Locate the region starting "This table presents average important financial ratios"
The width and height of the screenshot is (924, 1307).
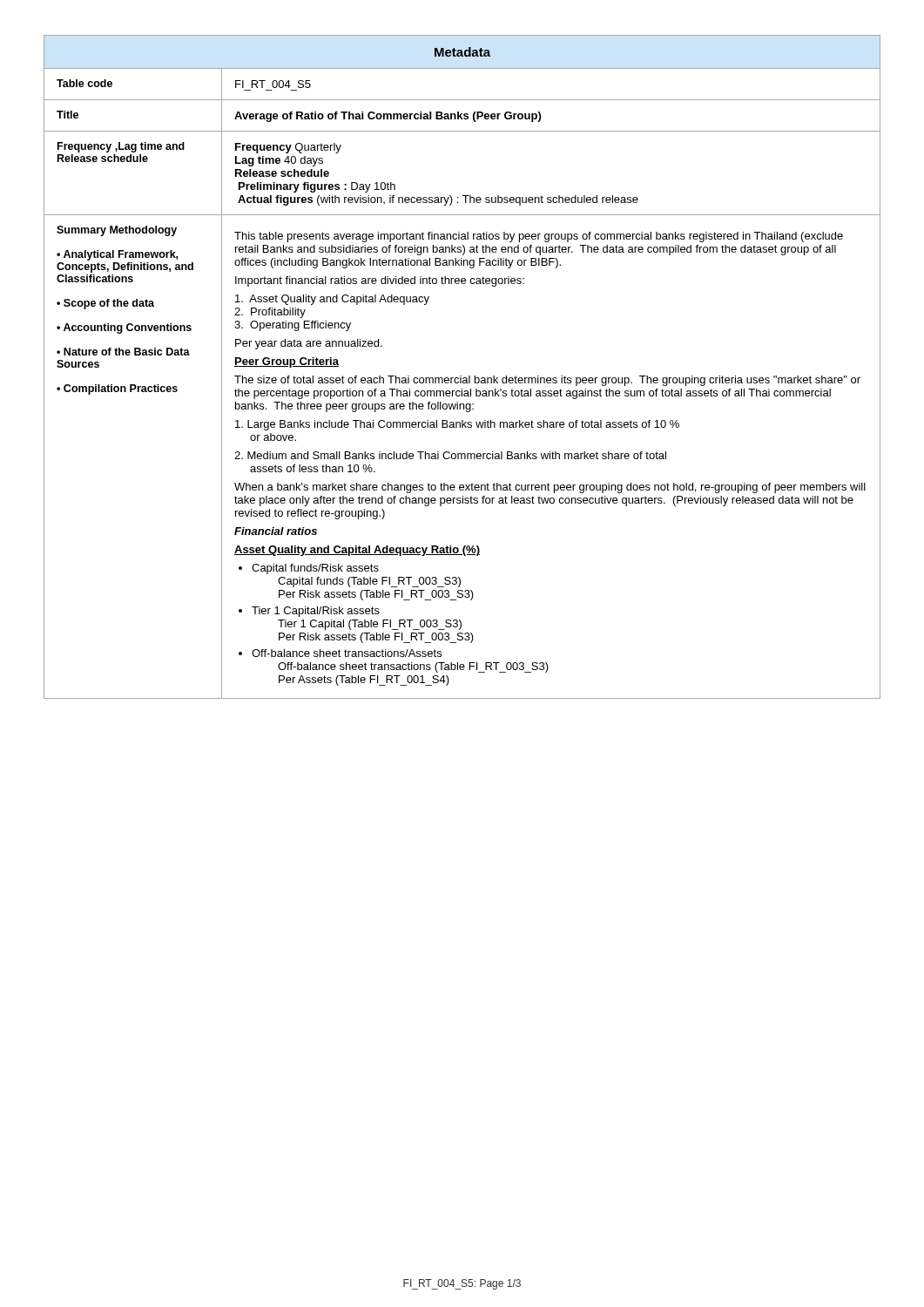[551, 457]
